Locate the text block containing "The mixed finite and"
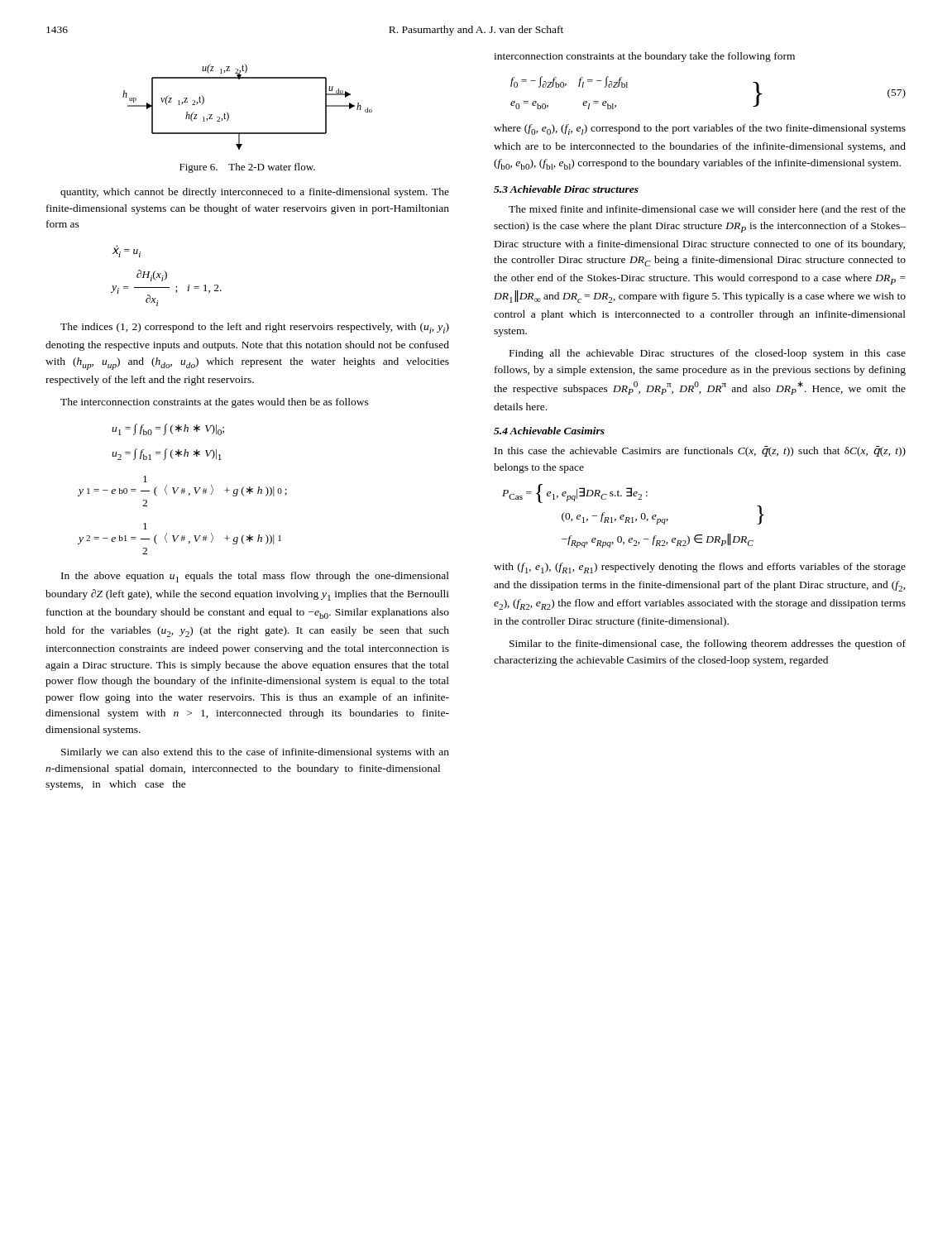This screenshot has width=952, height=1241. 700,270
